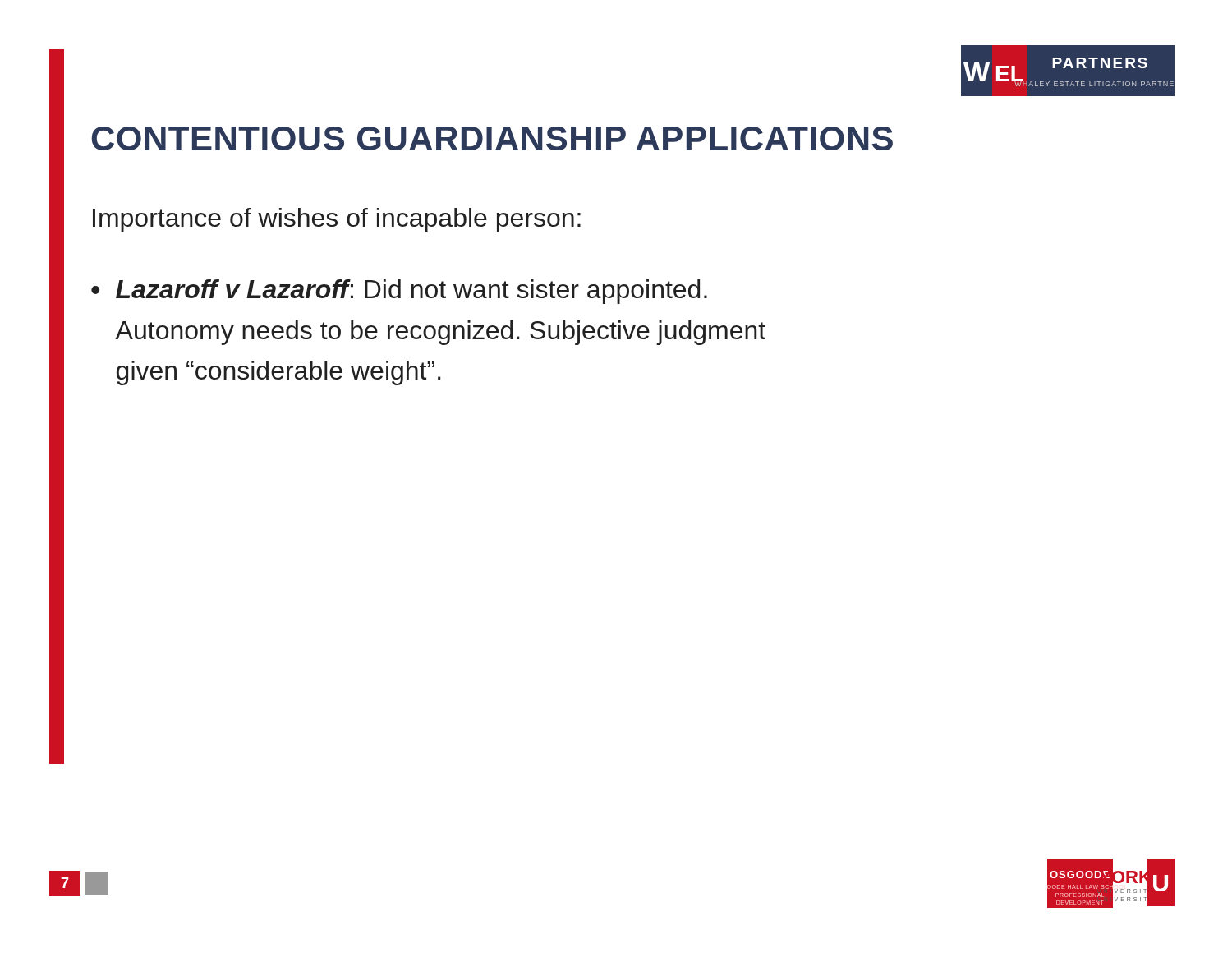
Task: Locate the title with the text "CONTENTIOUS GUARDIANSHIP APPLICATIONS"
Action: [492, 138]
